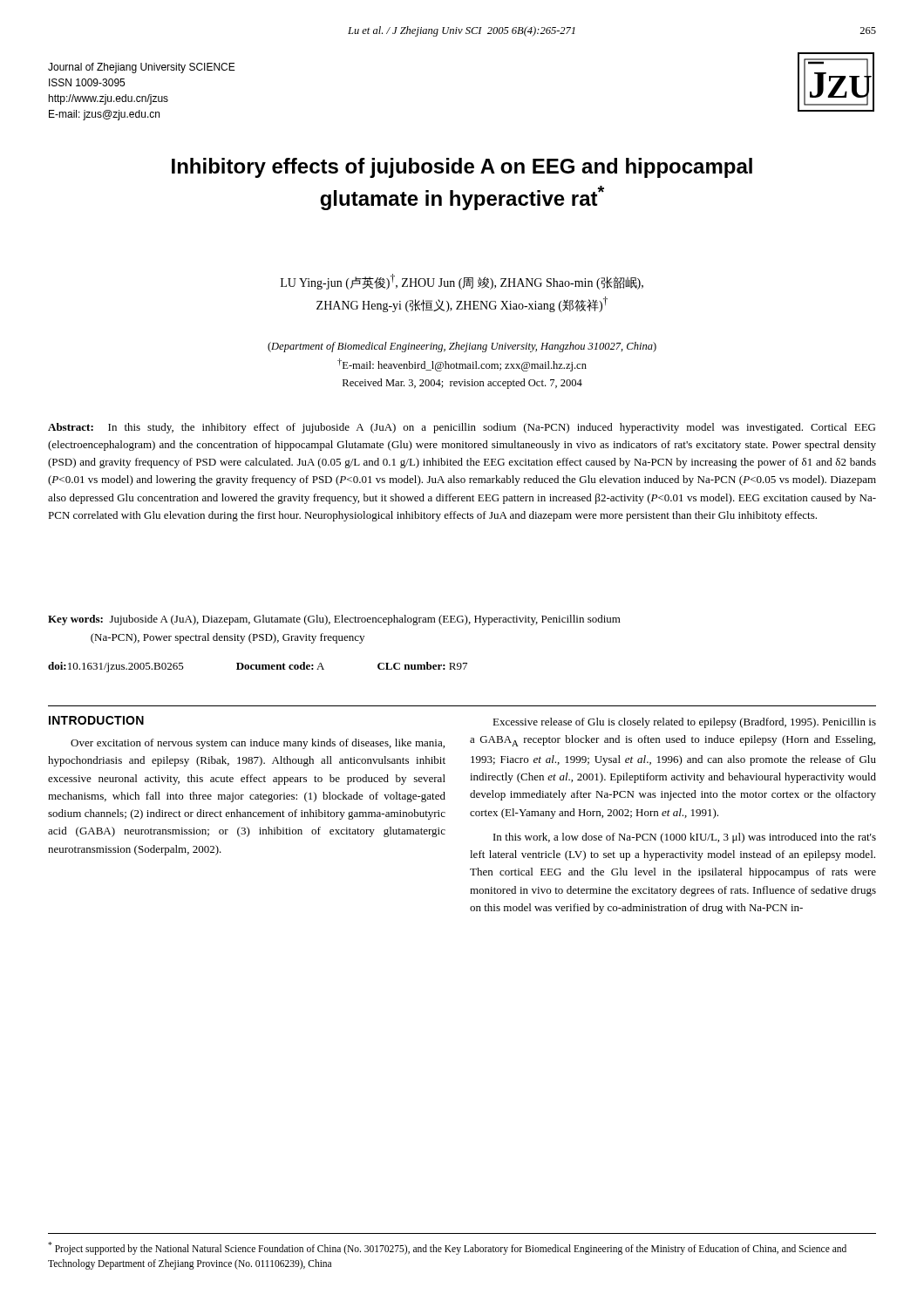Locate the text block with the text "(Department of Biomedical"
The height and width of the screenshot is (1308, 924).
462,364
